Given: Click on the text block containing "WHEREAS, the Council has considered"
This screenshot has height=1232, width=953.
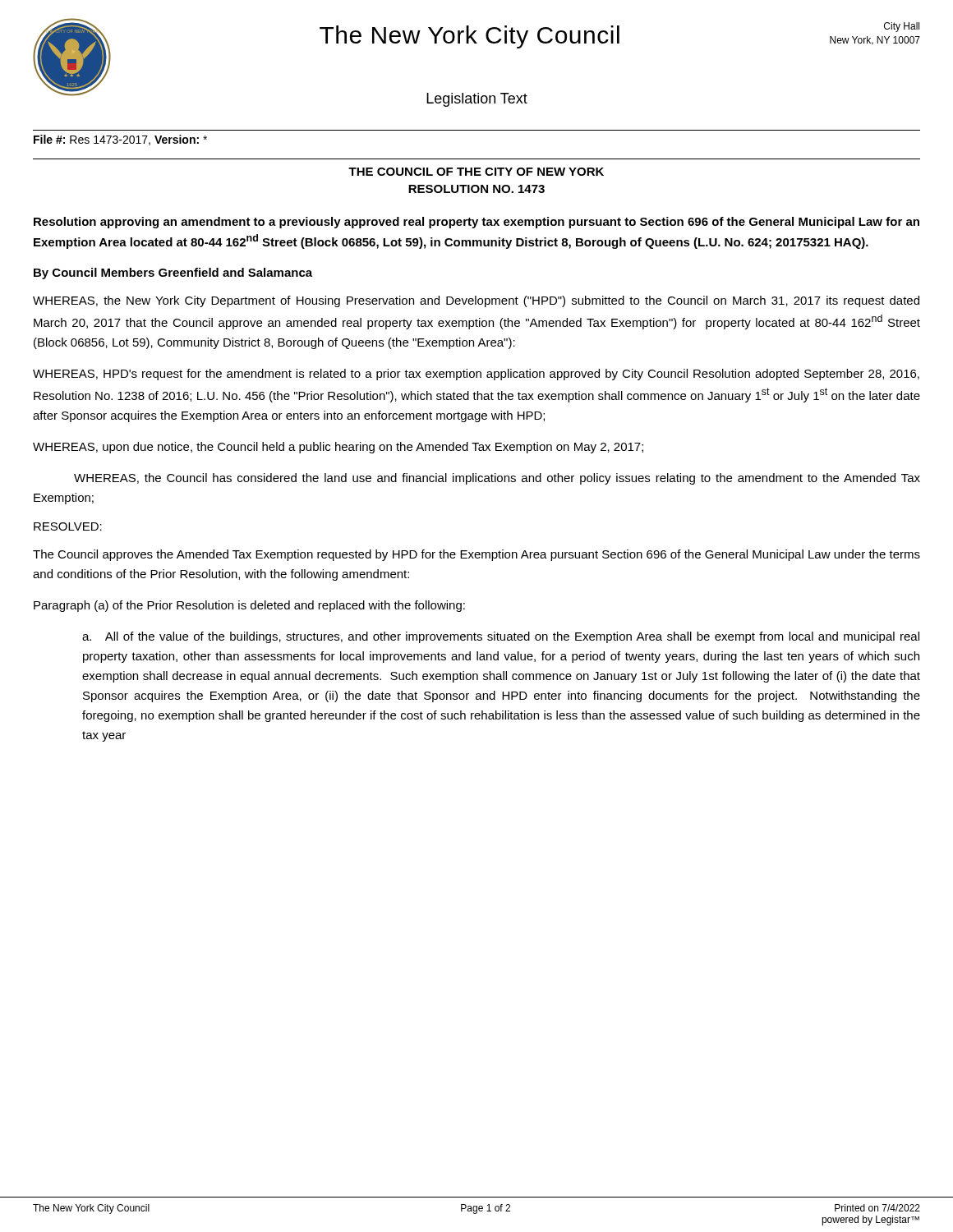Looking at the screenshot, I should click(x=476, y=487).
